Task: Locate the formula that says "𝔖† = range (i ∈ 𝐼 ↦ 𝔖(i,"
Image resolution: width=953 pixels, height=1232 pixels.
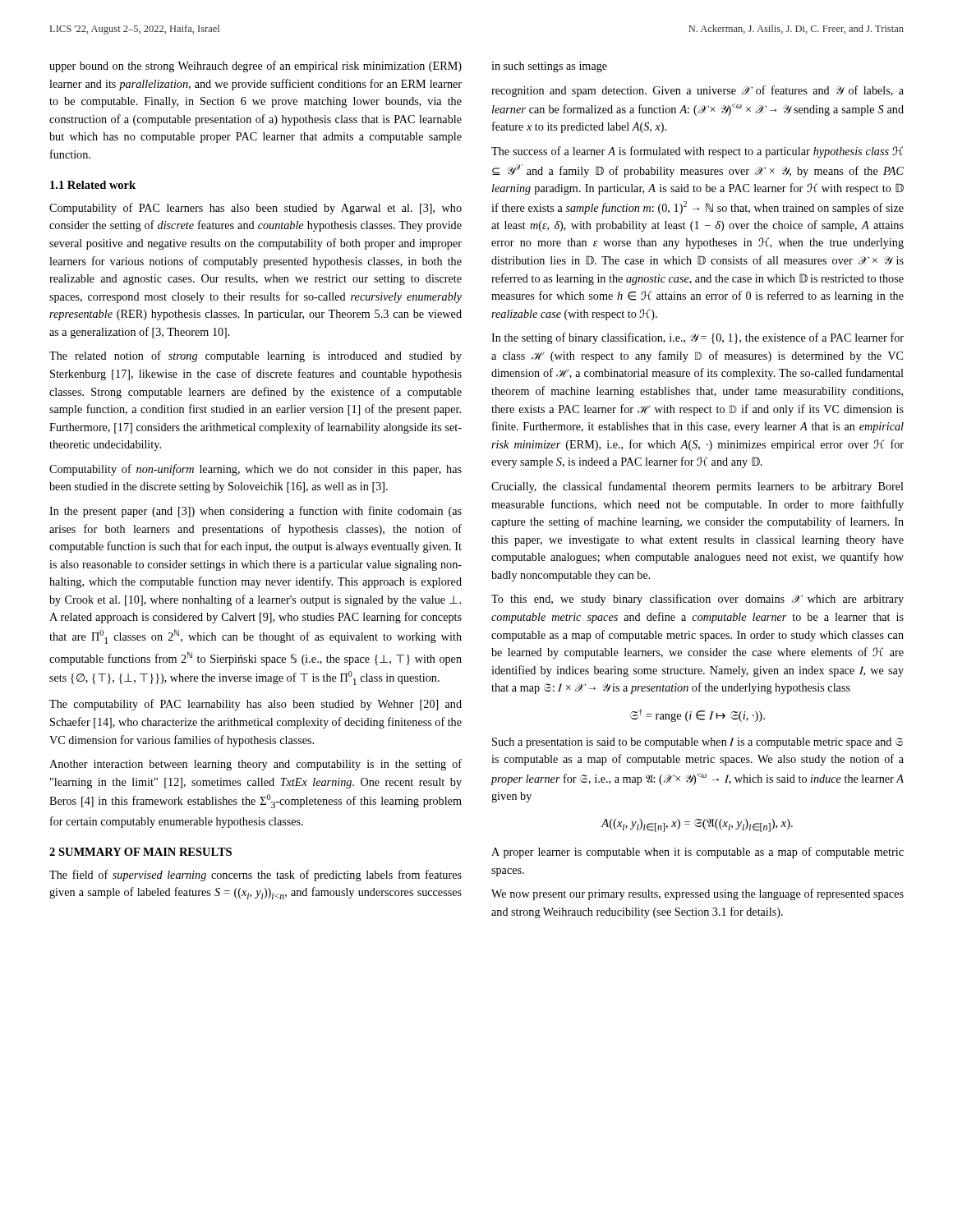Action: [698, 714]
